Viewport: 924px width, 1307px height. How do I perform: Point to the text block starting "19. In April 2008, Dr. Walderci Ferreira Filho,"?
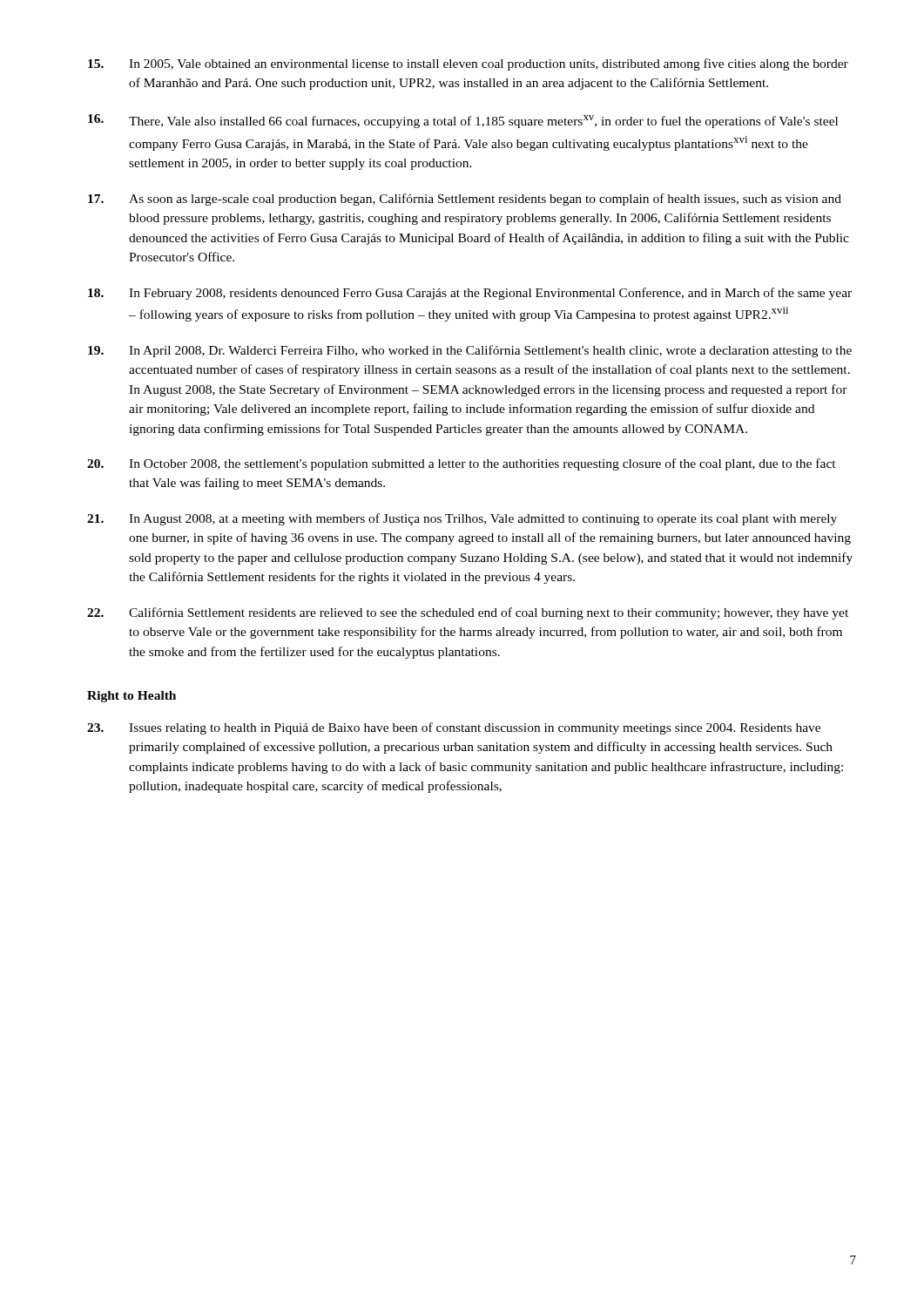(x=472, y=389)
